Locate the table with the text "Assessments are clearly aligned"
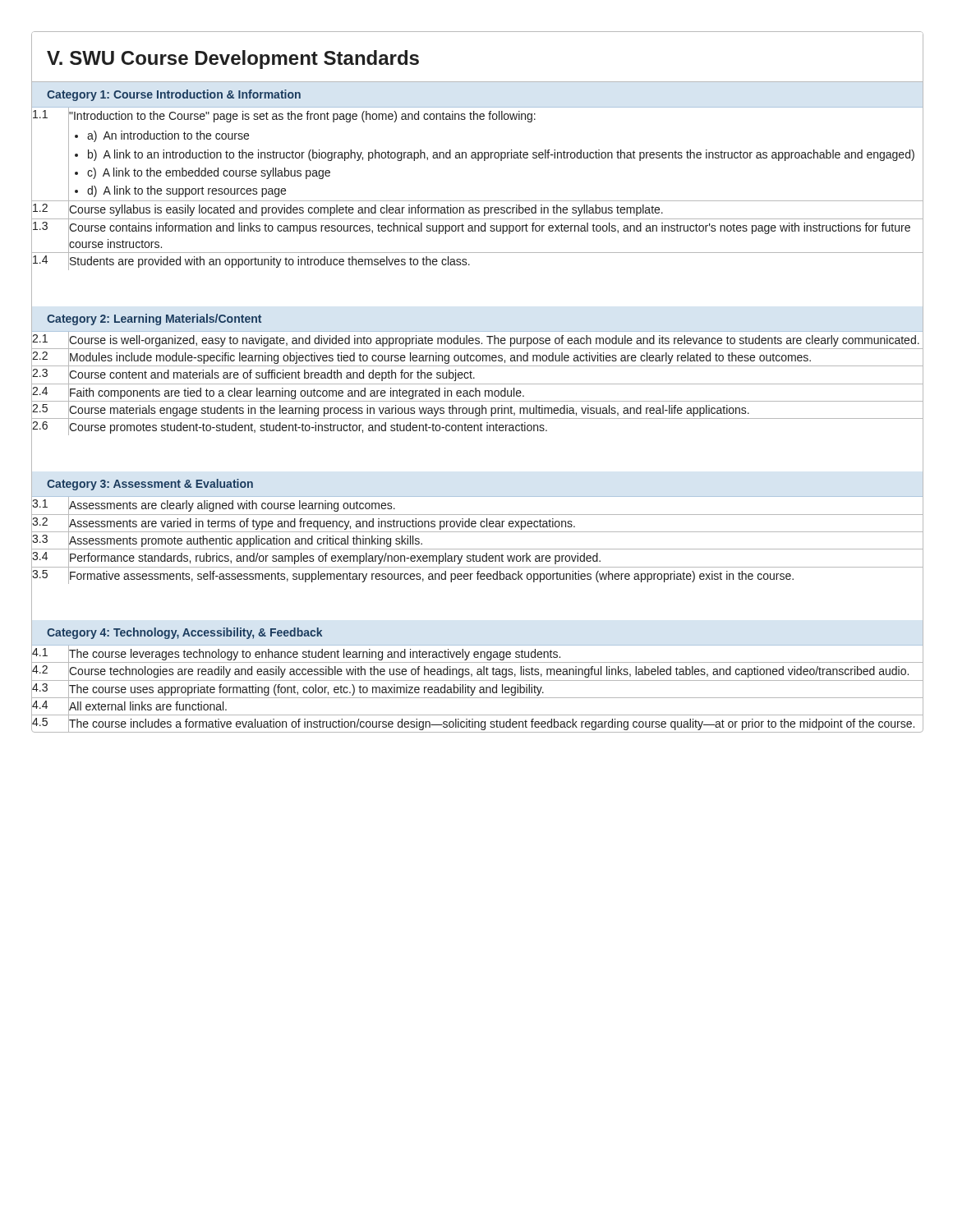Image resolution: width=953 pixels, height=1232 pixels. (x=477, y=541)
